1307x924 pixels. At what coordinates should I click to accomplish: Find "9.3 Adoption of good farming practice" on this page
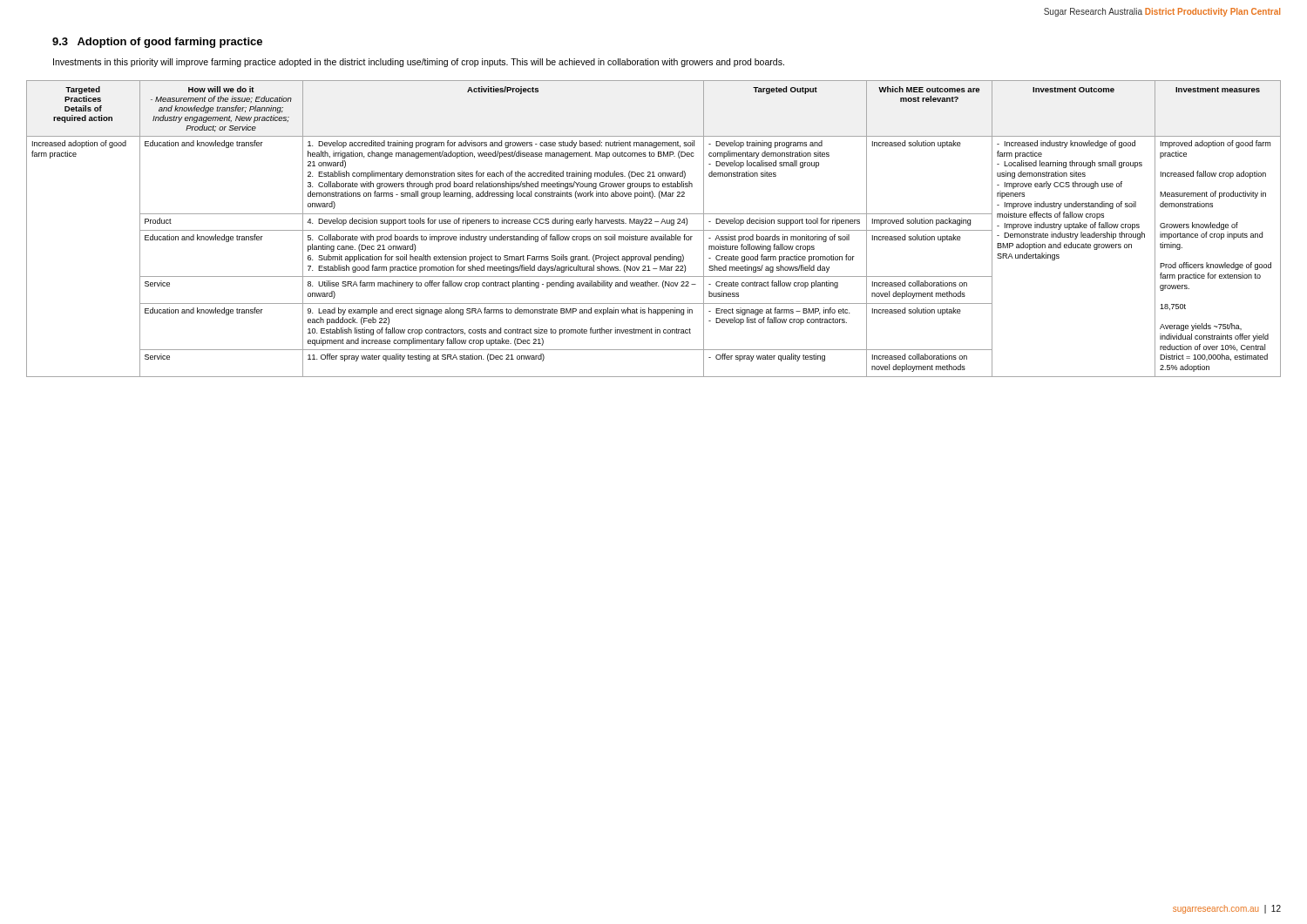pyautogui.click(x=157, y=41)
